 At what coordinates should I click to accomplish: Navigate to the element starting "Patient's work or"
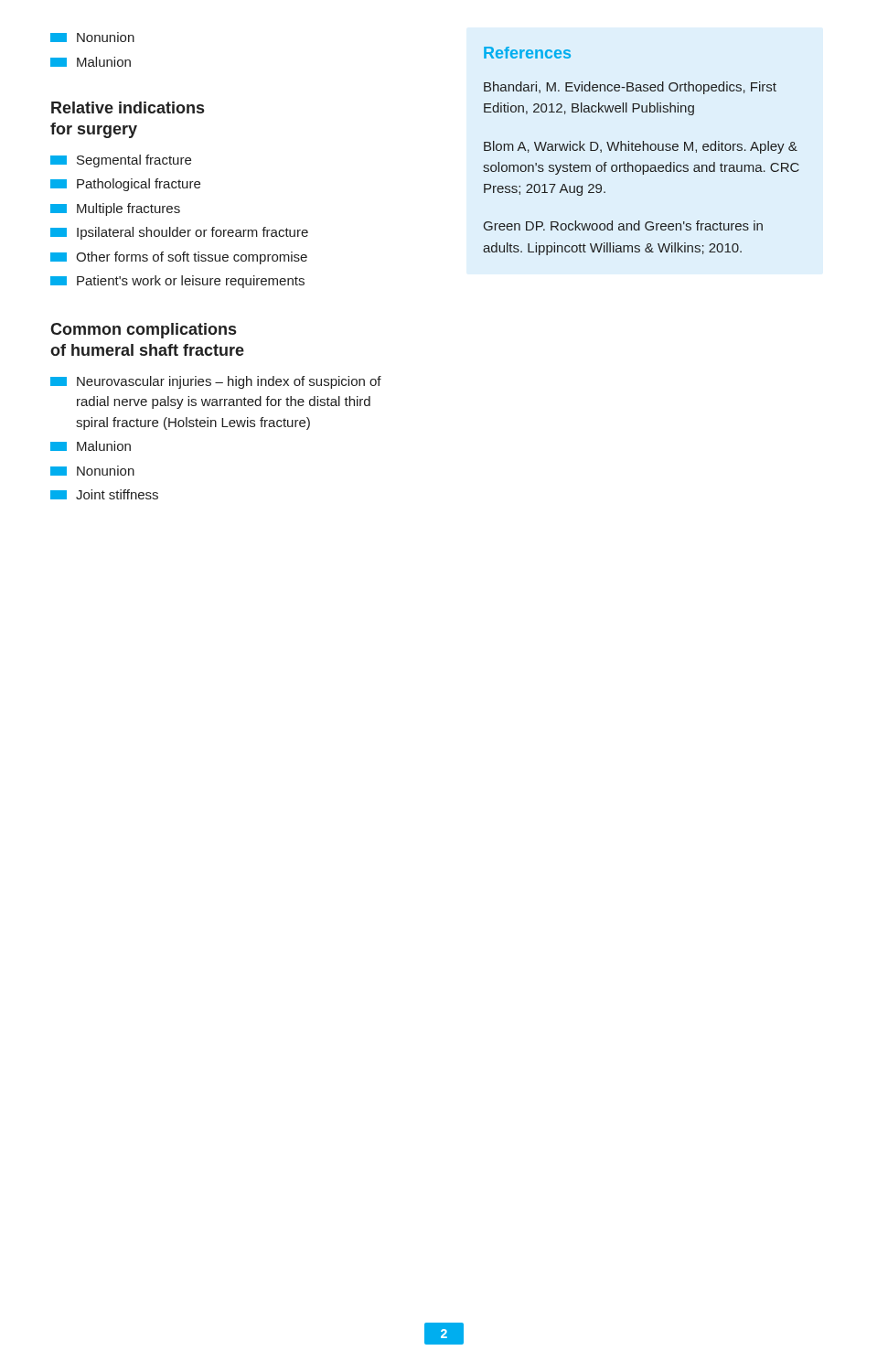(x=229, y=281)
